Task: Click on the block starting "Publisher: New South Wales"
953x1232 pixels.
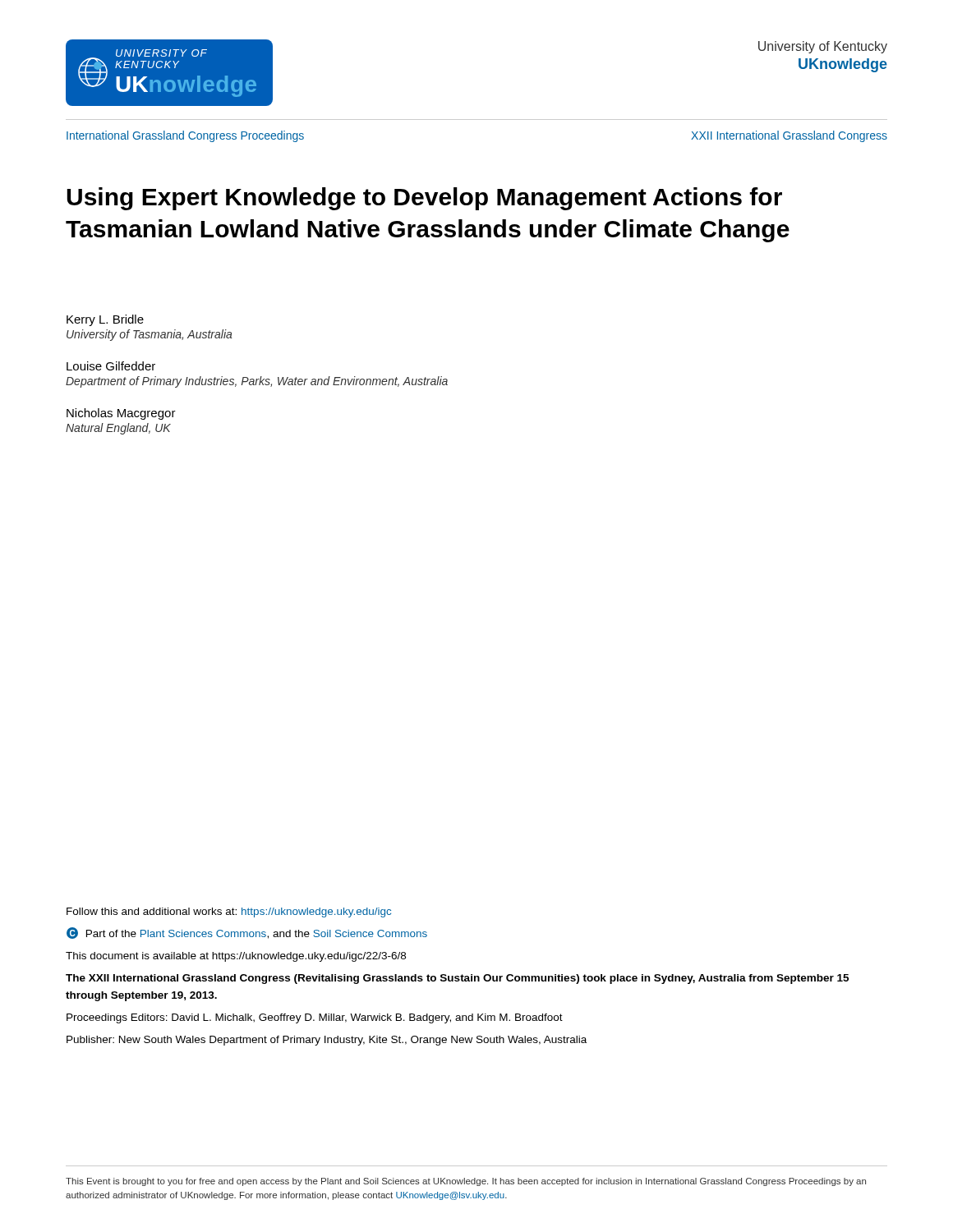Action: click(x=476, y=1040)
